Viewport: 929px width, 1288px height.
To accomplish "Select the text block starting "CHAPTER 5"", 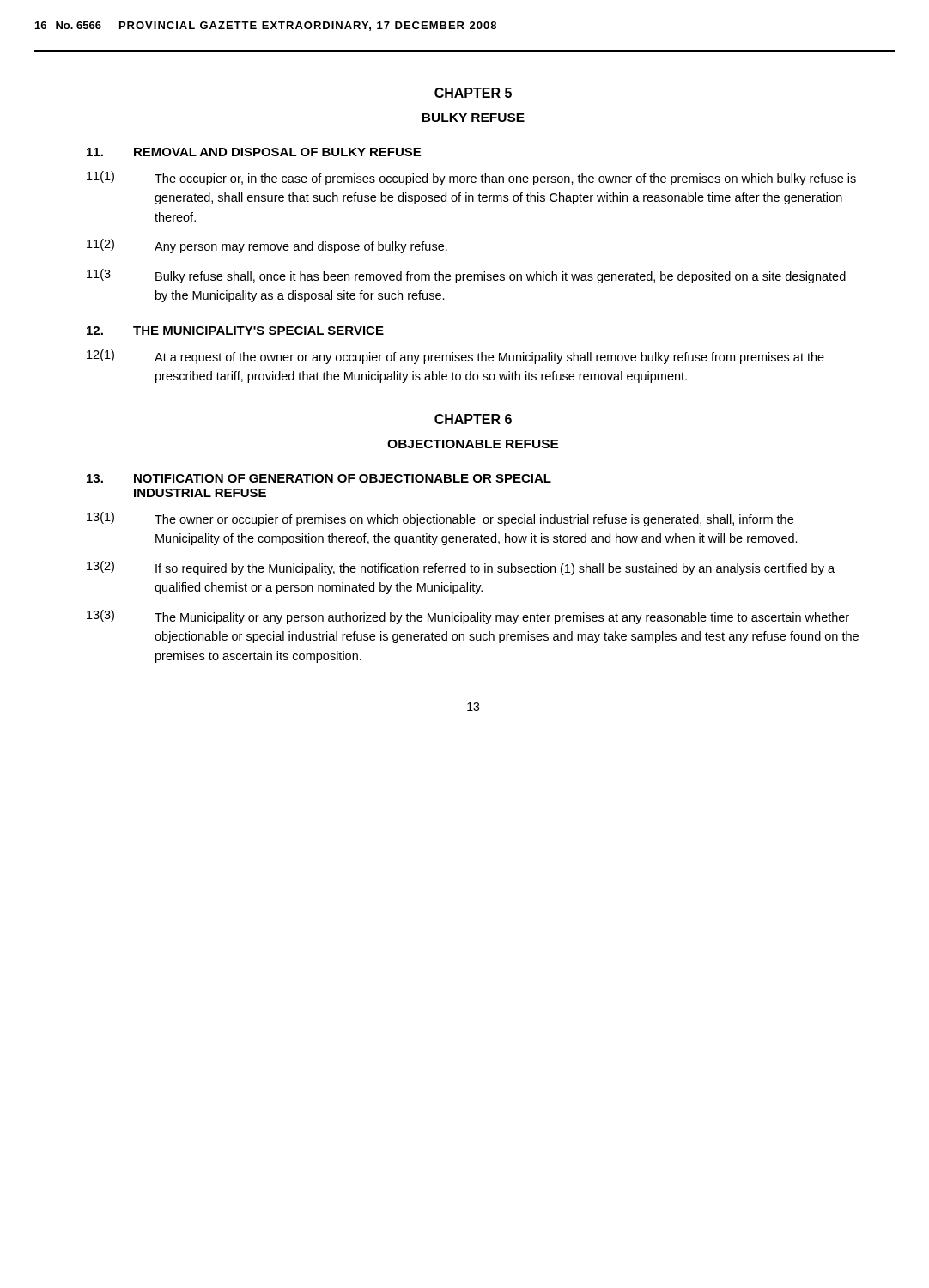I will [x=473, y=93].
